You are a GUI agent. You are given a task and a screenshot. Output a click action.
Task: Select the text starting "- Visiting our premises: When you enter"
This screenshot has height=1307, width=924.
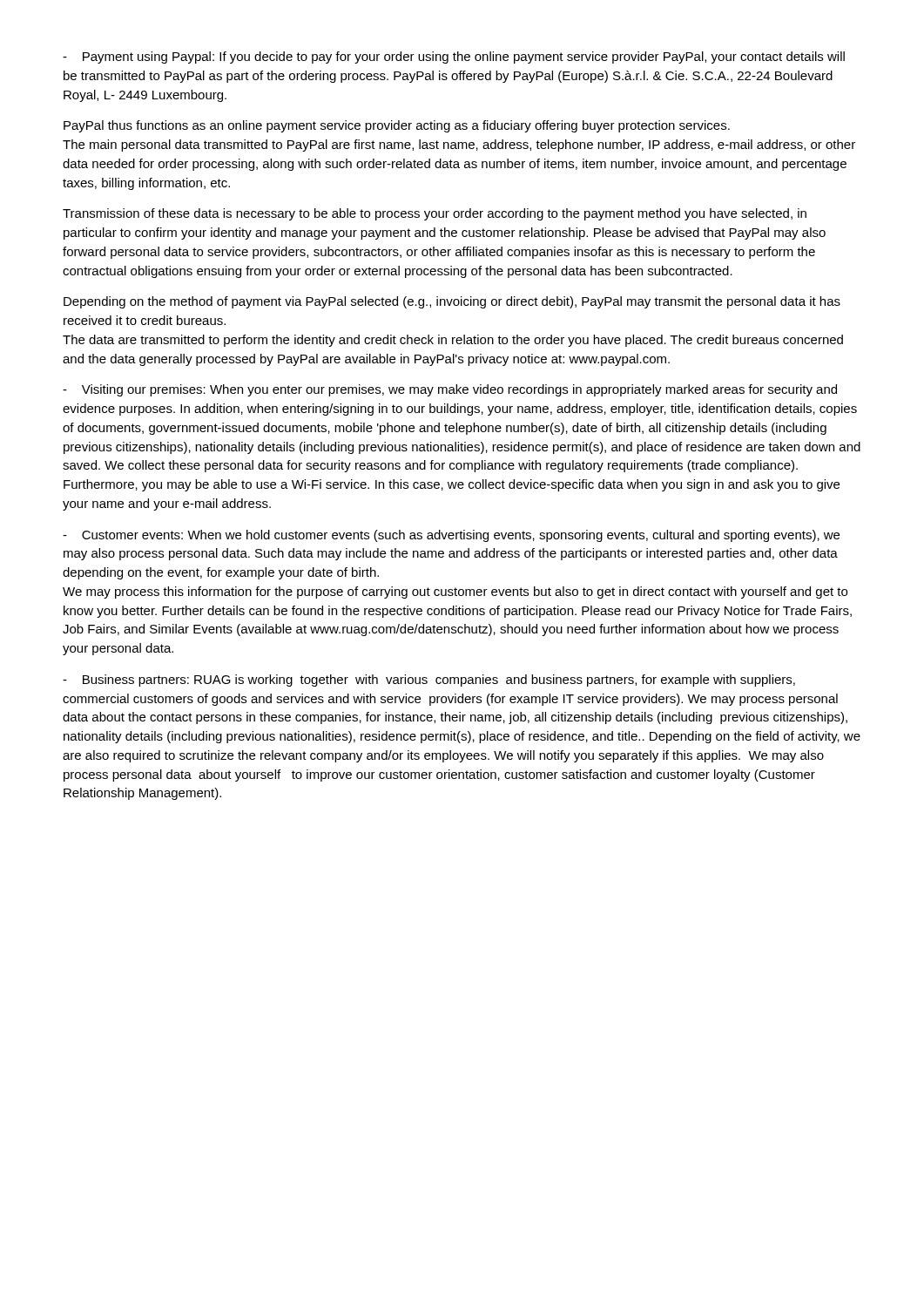point(462,446)
